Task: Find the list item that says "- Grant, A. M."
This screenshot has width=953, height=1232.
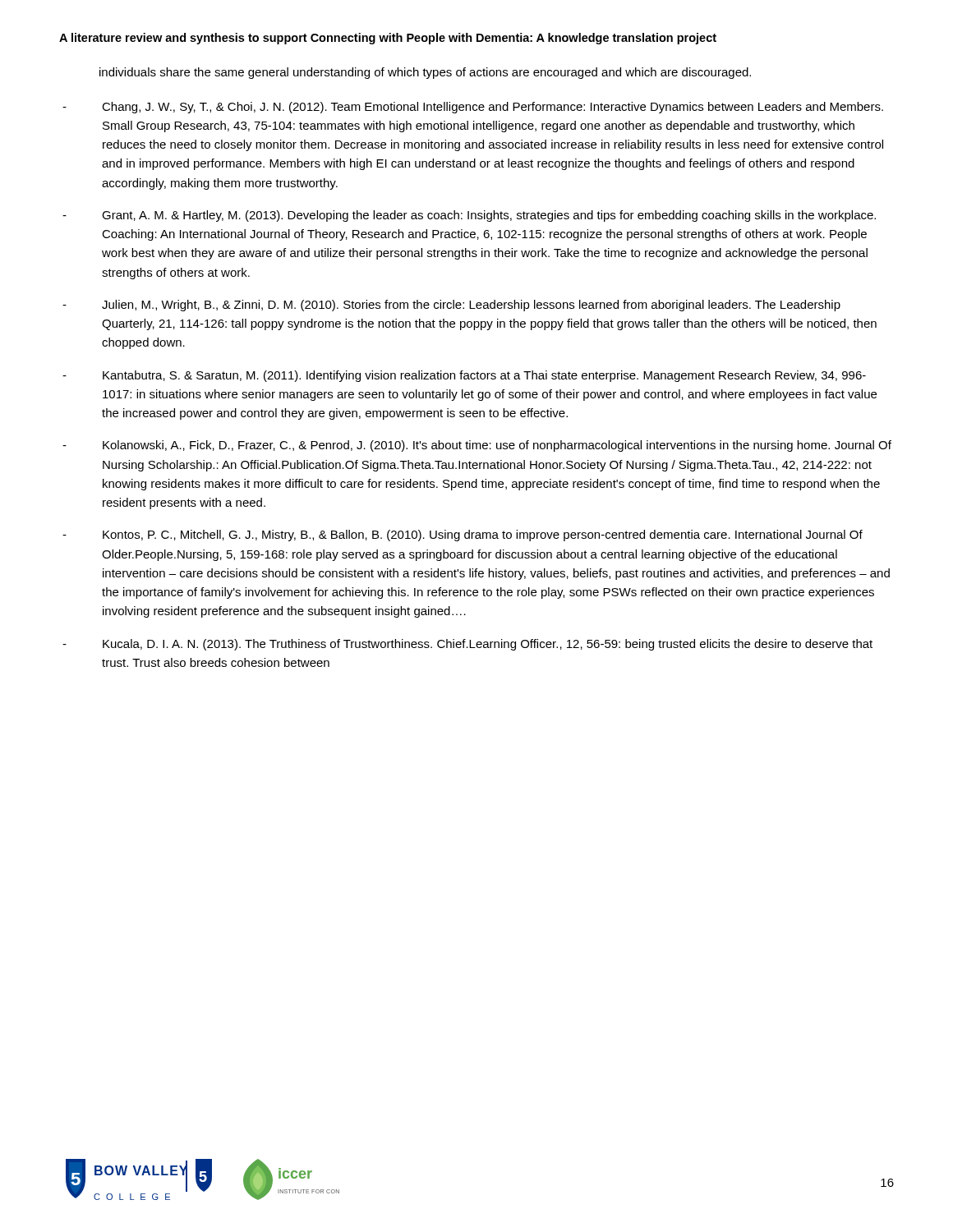Action: pos(476,243)
